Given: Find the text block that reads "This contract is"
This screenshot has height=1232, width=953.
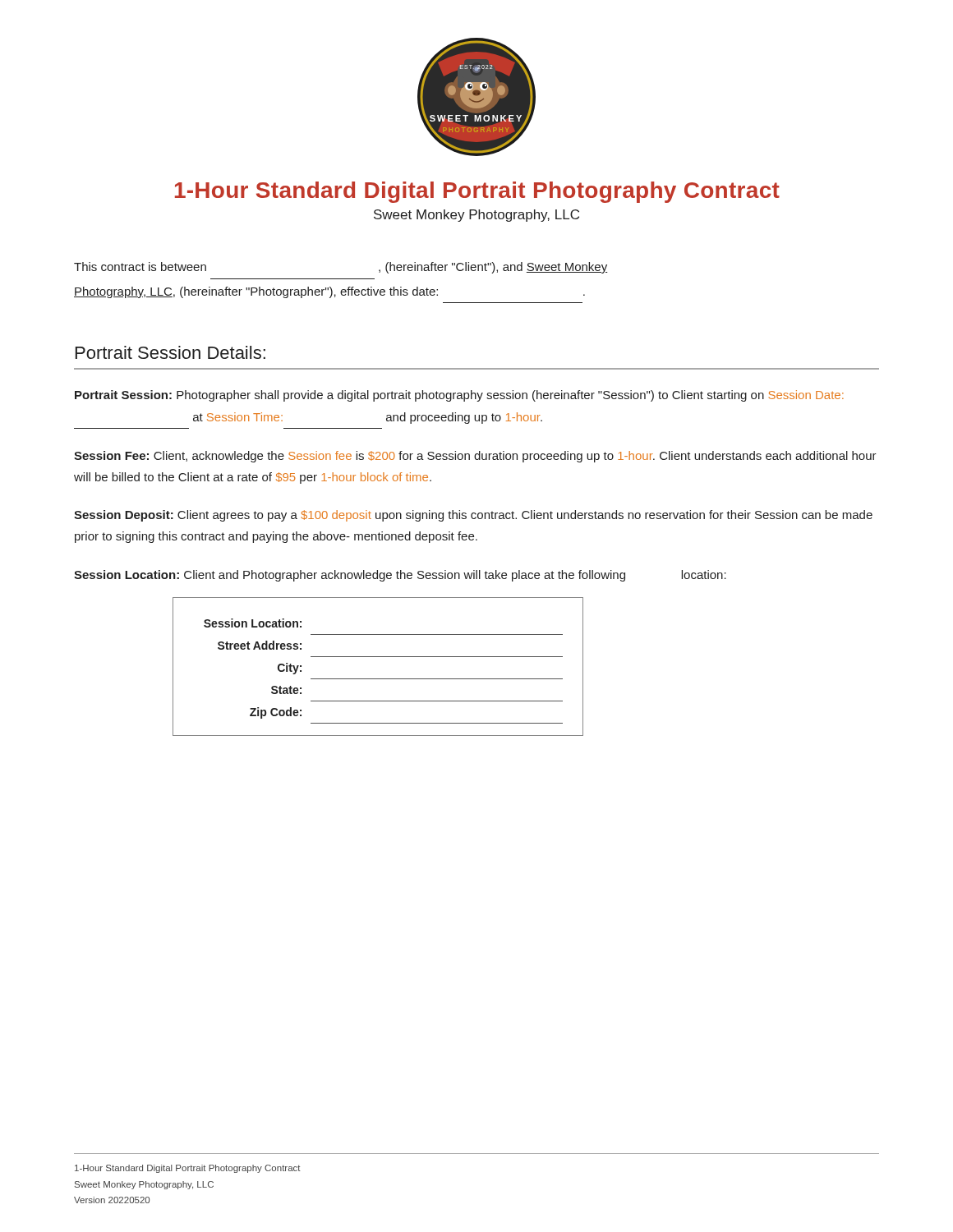Looking at the screenshot, I should 341,279.
